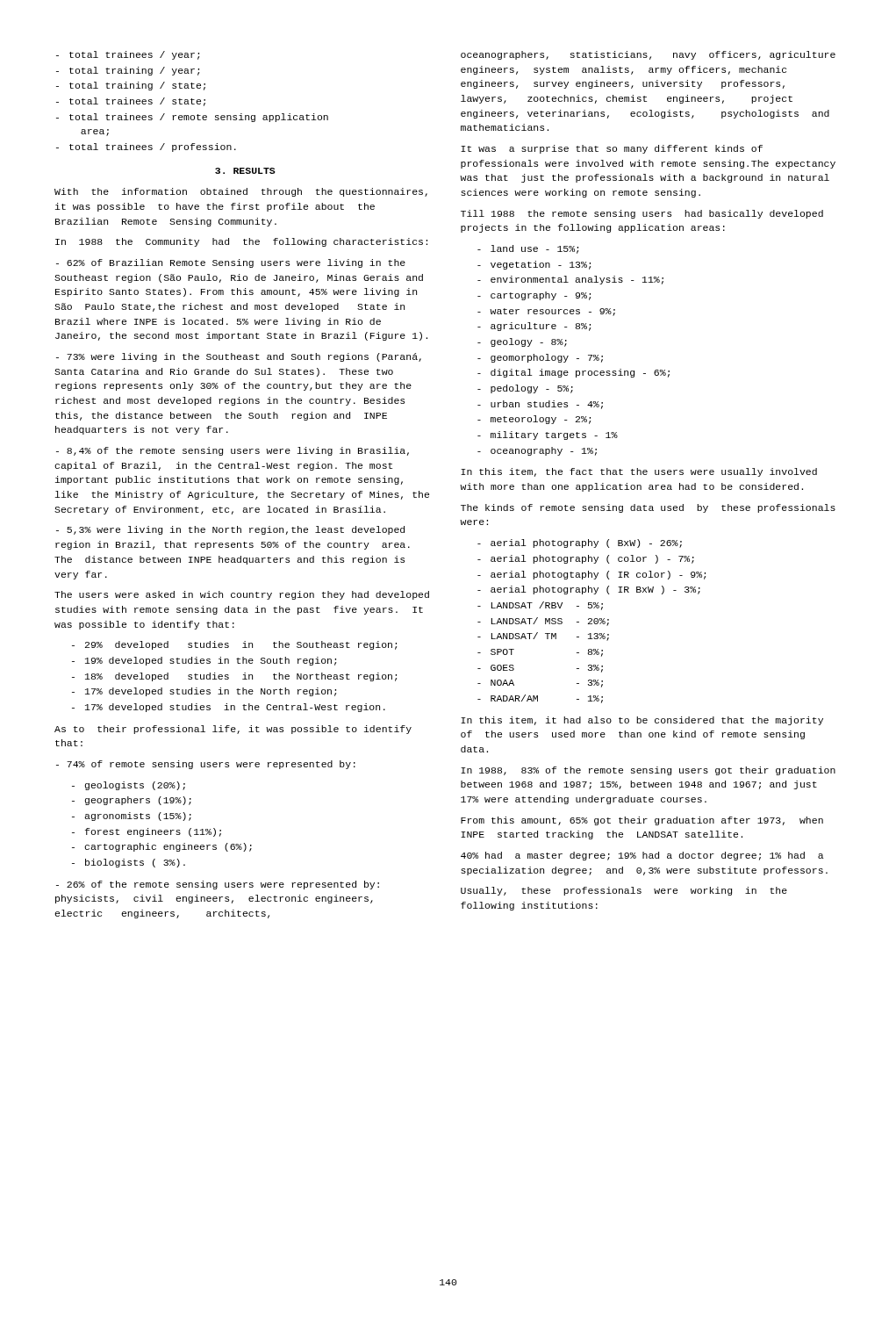Find the region starting "In this item, it"
The width and height of the screenshot is (896, 1317).
(651, 735)
